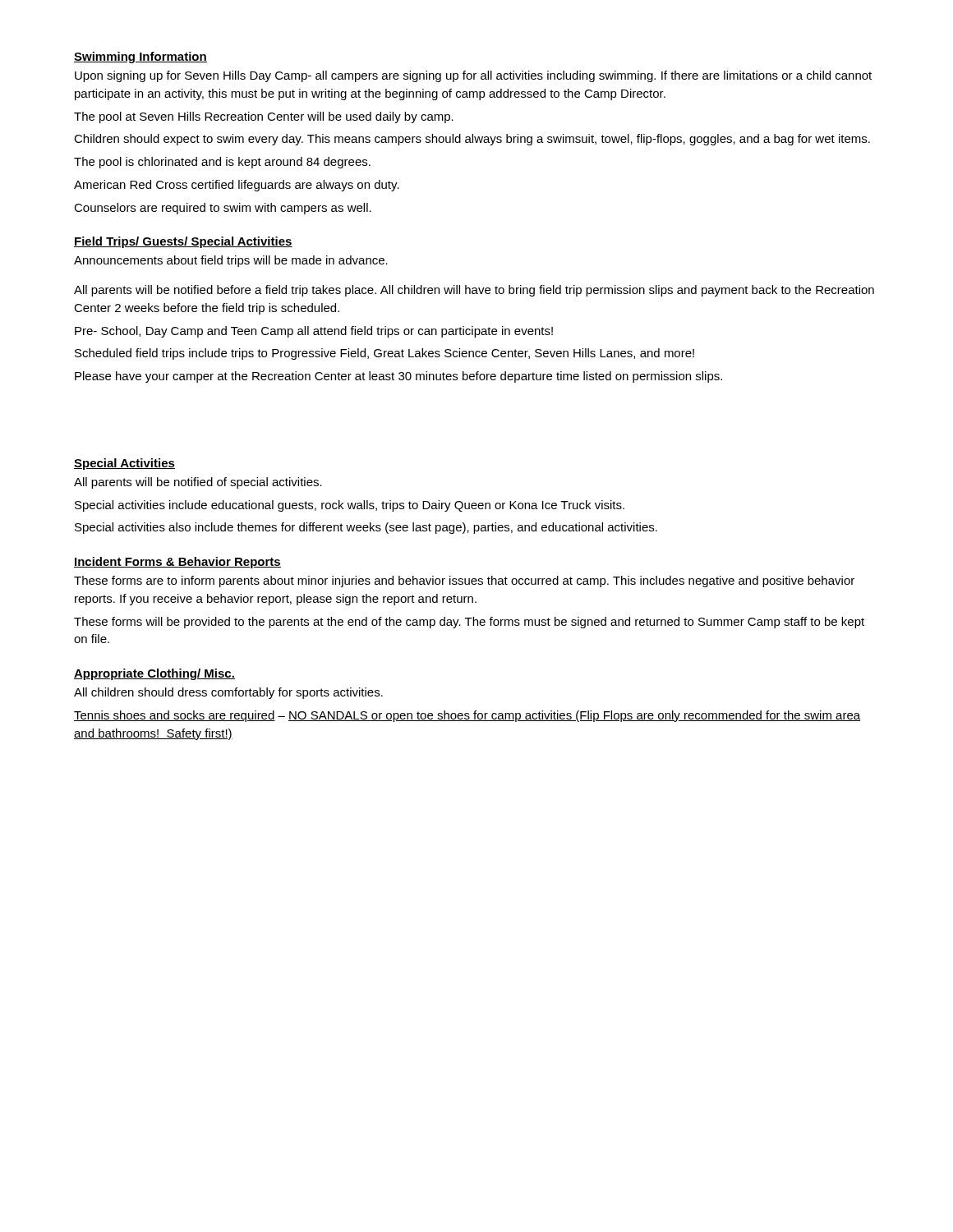Locate the block of text that opens with "Scheduled field trips include trips to Progressive Field,"
Image resolution: width=953 pixels, height=1232 pixels.
tap(385, 353)
